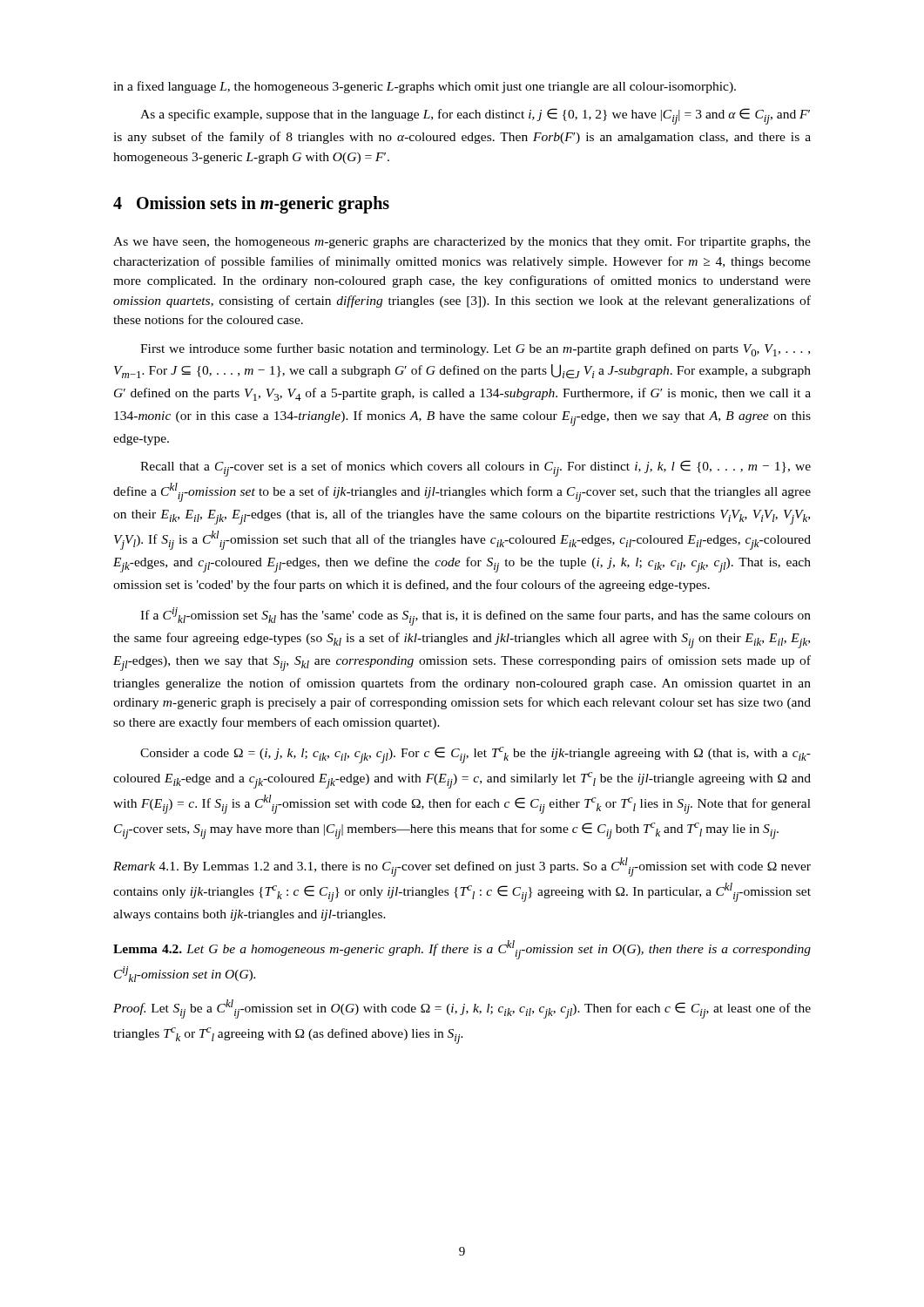
Task: Select the section header with the text "4 Omission sets in m-generic graphs"
Action: [251, 205]
